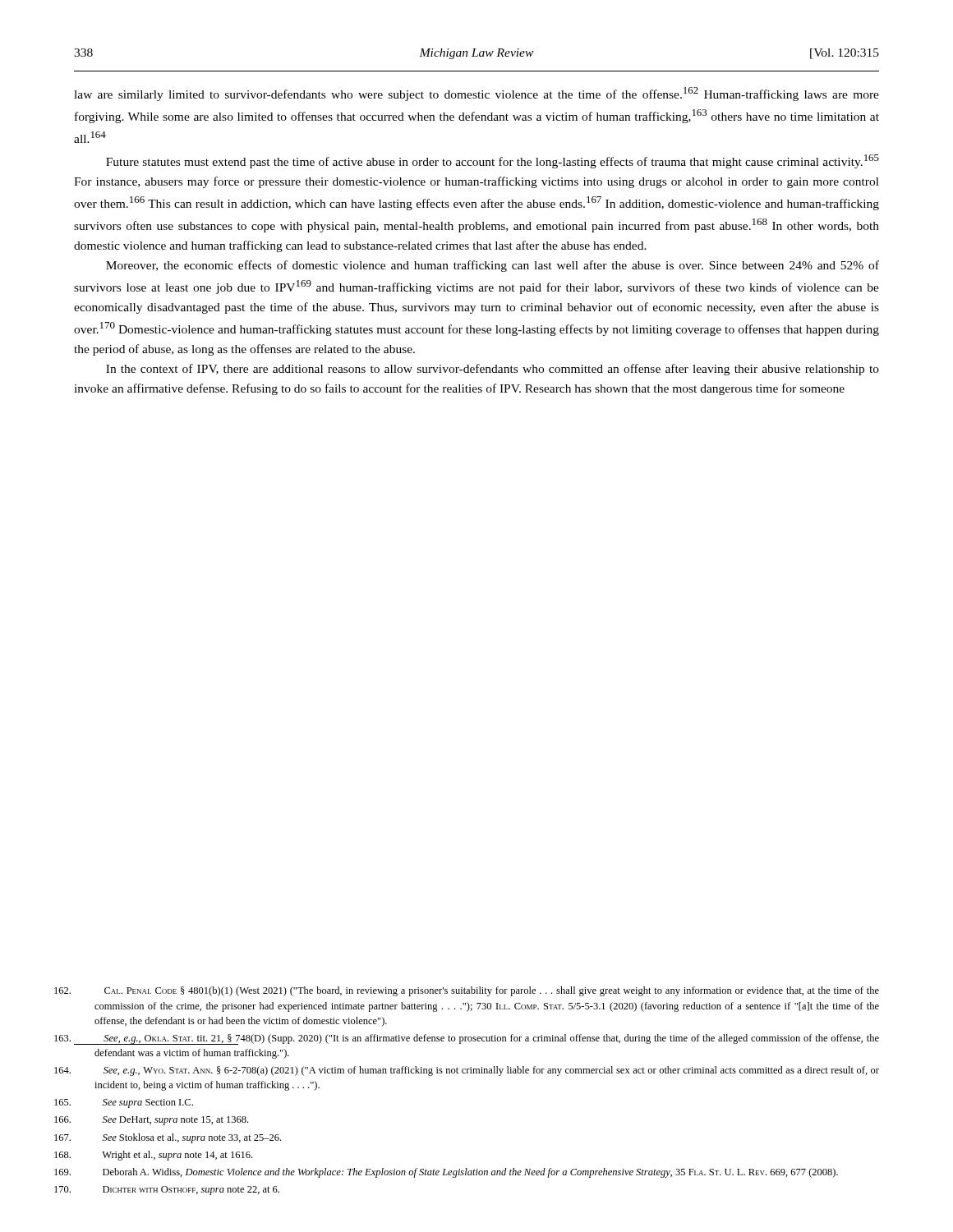This screenshot has height=1232, width=953.
Task: Locate the block starting "See, e.g., Okla. Stat. tit. 21, § 748(D)"
Action: pos(476,1045)
